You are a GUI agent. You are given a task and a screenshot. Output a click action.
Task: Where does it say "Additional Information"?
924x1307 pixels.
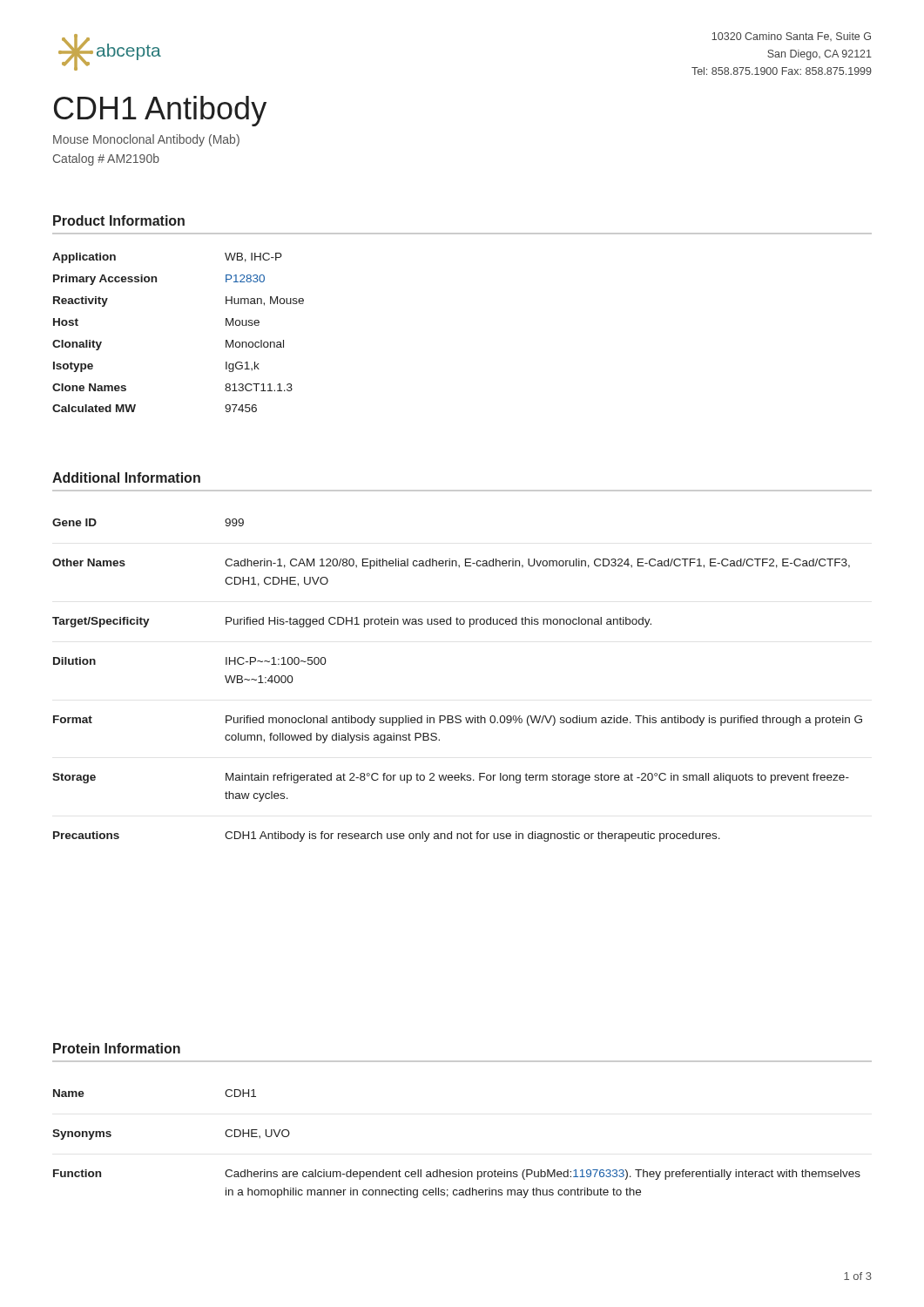pos(462,478)
